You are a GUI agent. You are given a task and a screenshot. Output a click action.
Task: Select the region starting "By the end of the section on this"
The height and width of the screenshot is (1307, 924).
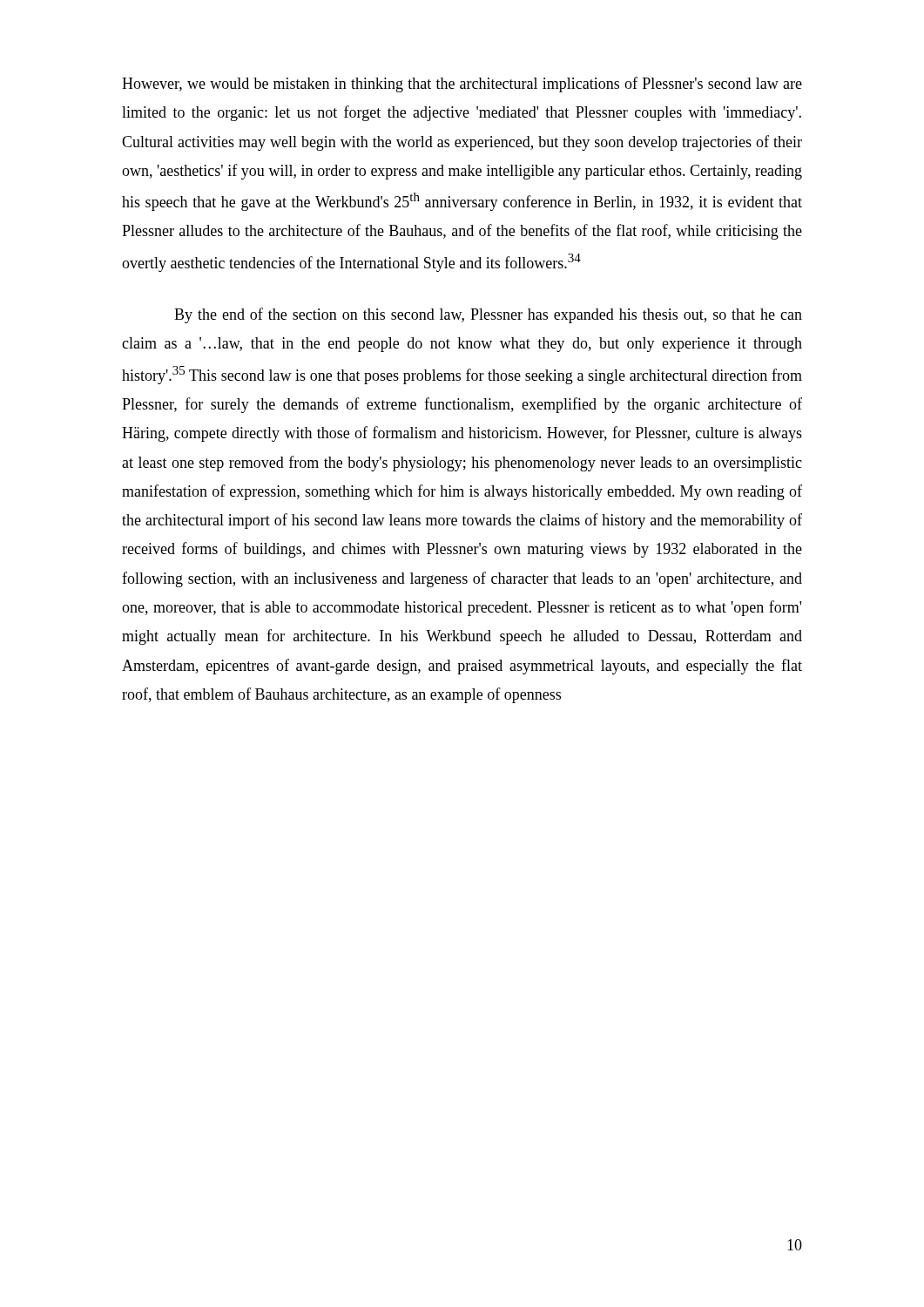[x=462, y=505]
